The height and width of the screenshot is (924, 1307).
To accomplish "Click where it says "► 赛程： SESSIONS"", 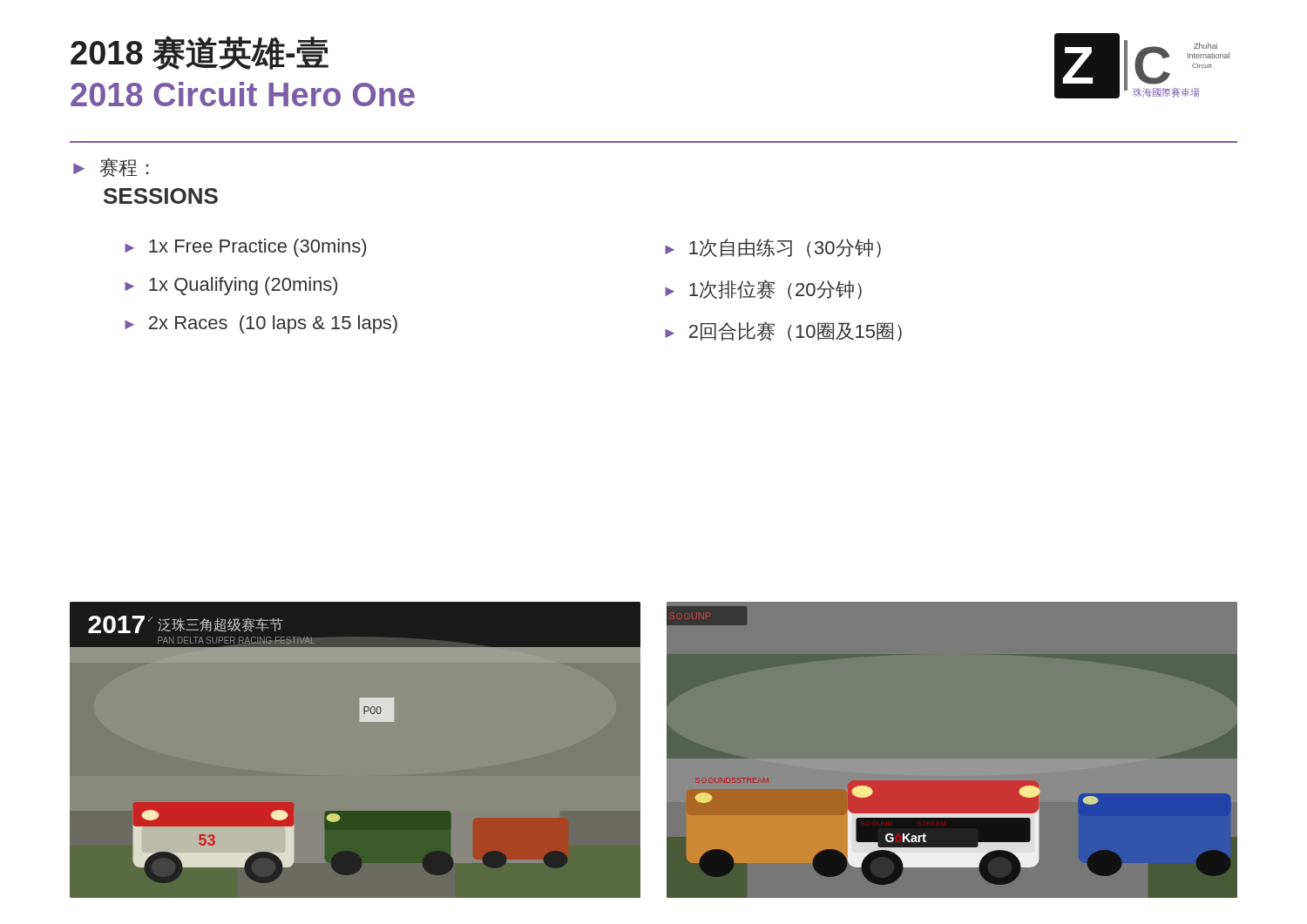I will point(144,183).
